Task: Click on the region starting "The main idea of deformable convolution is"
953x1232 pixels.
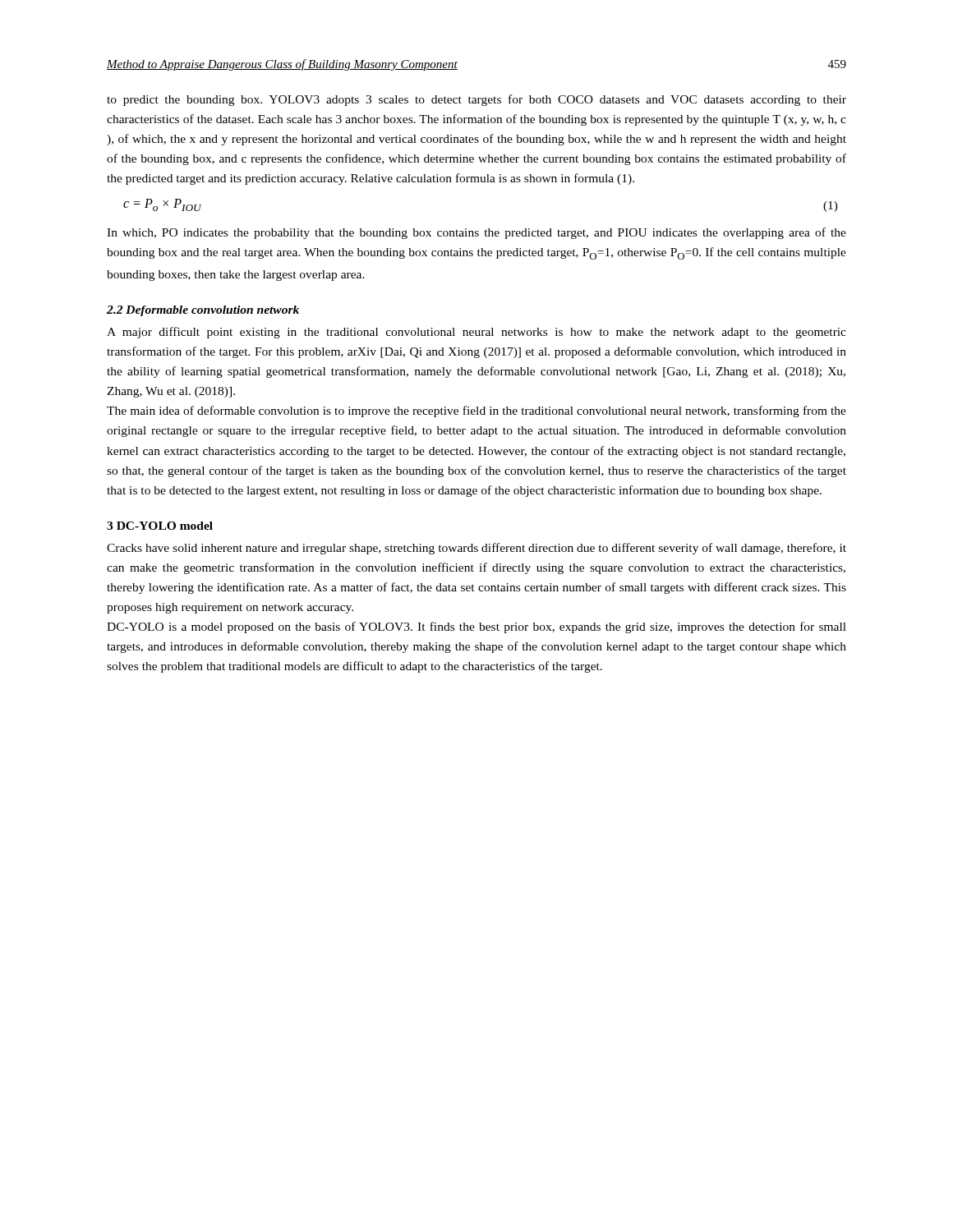Action: 476,450
